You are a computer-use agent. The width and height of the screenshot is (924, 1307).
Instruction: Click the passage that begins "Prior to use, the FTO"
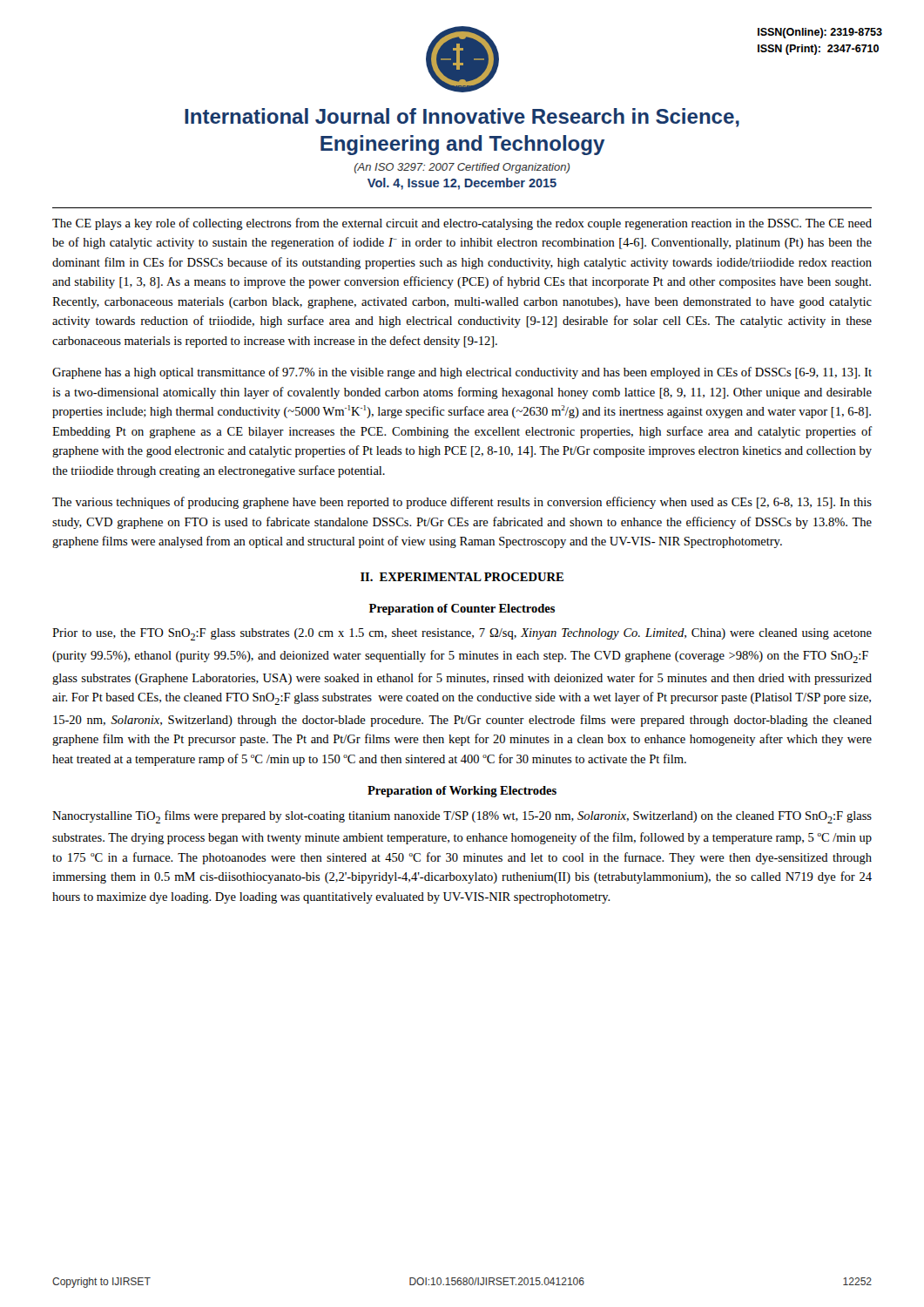[462, 696]
